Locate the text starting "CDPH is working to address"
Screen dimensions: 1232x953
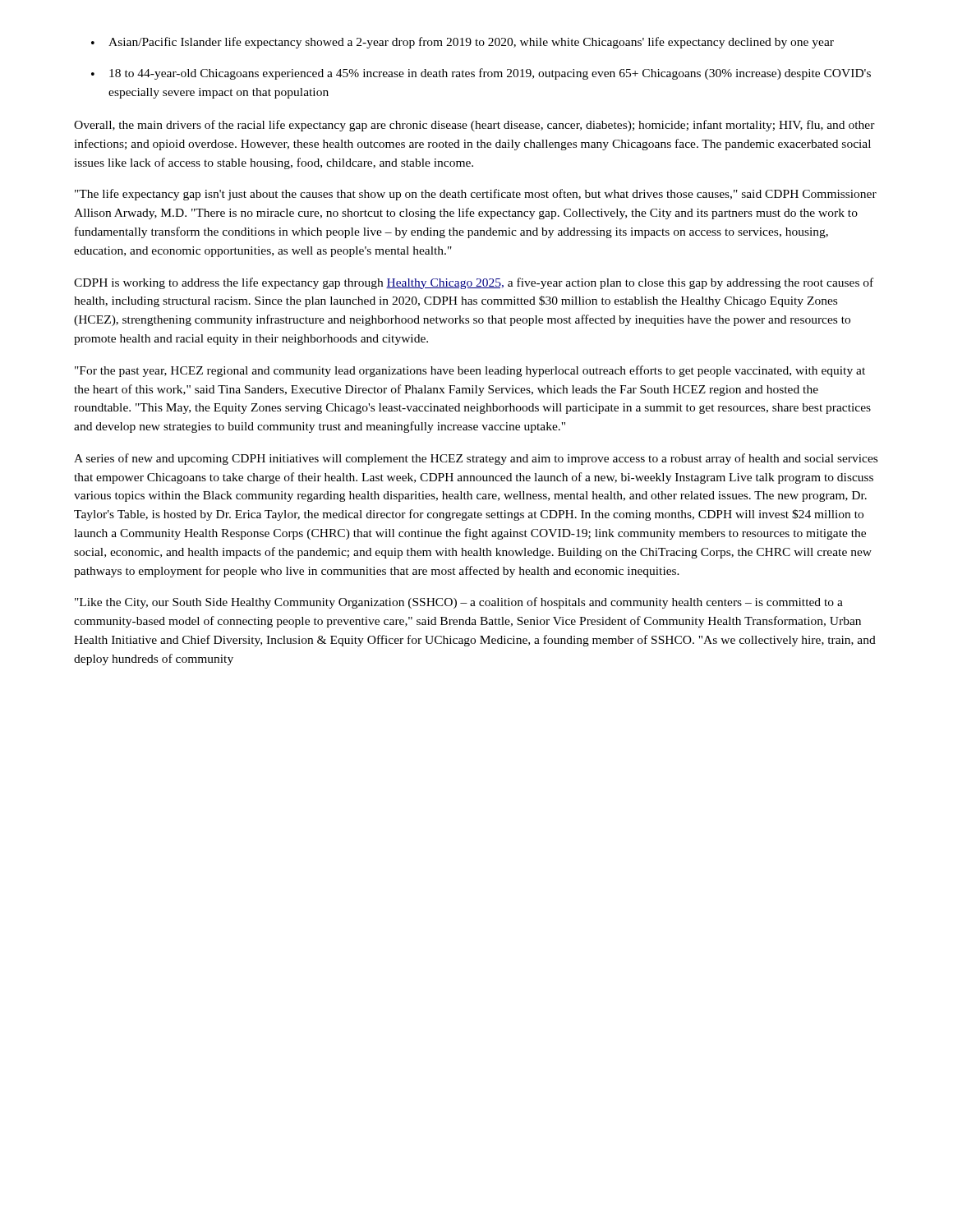474,310
